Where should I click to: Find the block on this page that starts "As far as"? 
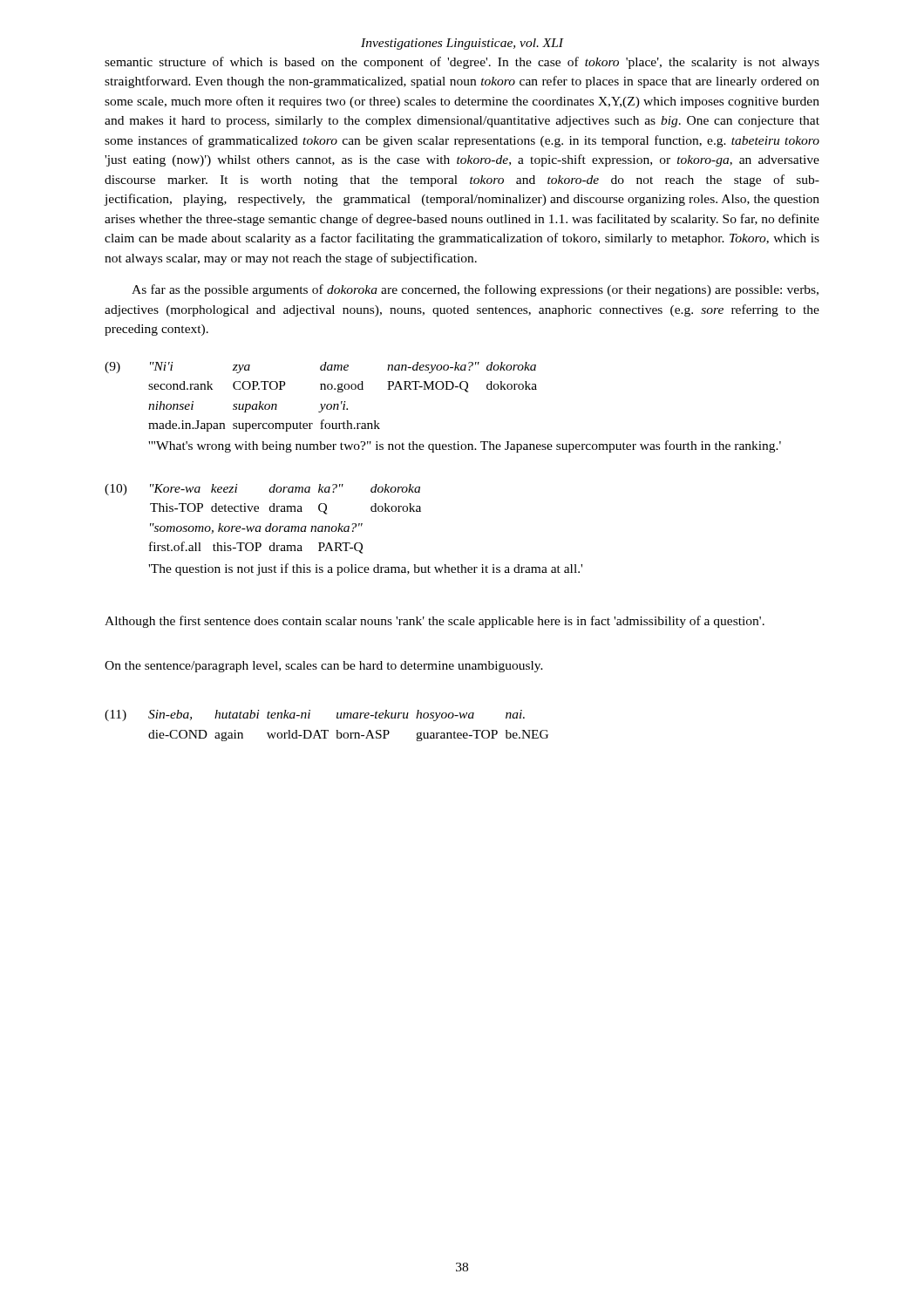click(x=462, y=309)
